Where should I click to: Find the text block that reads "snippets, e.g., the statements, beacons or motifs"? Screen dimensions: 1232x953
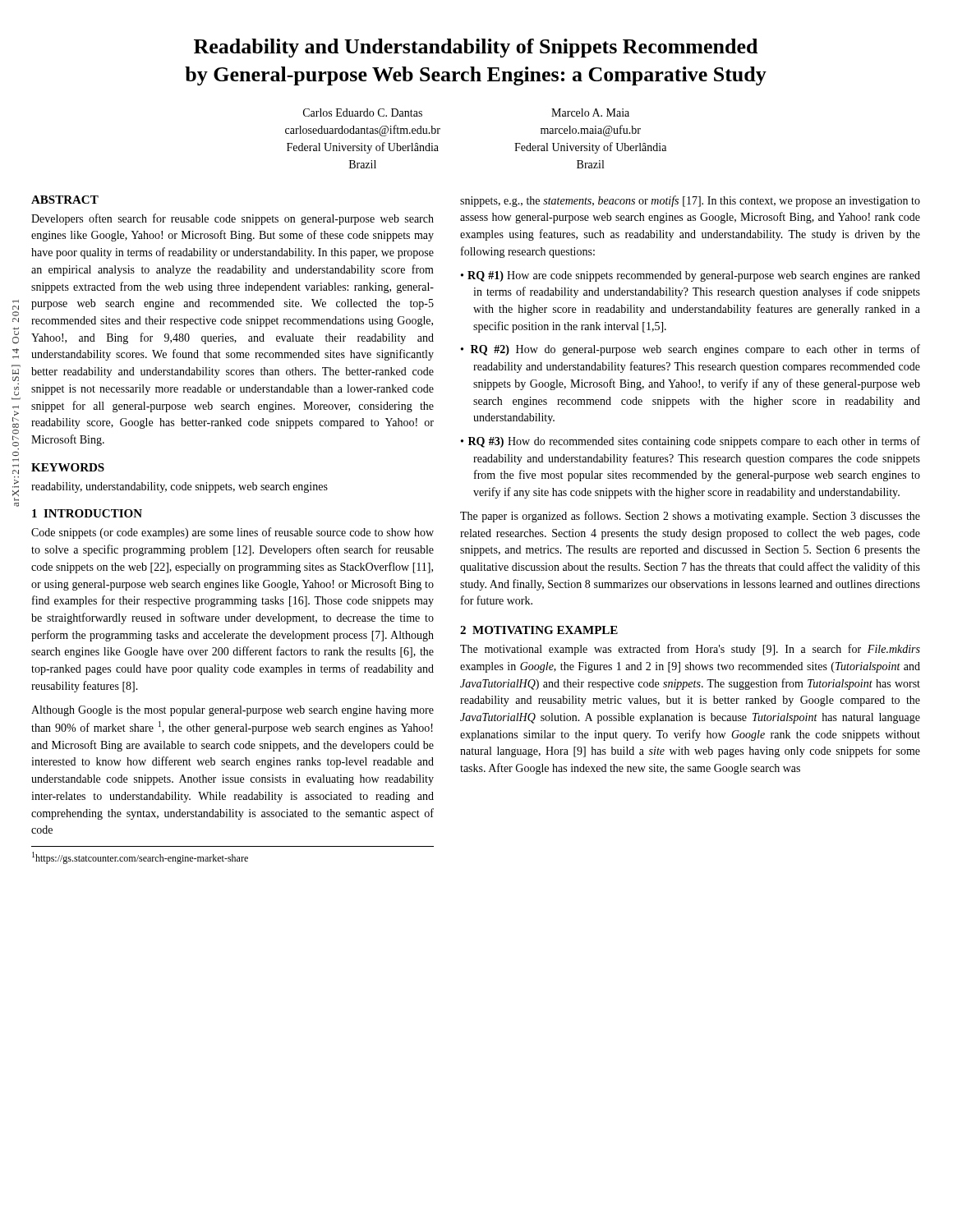click(x=690, y=226)
